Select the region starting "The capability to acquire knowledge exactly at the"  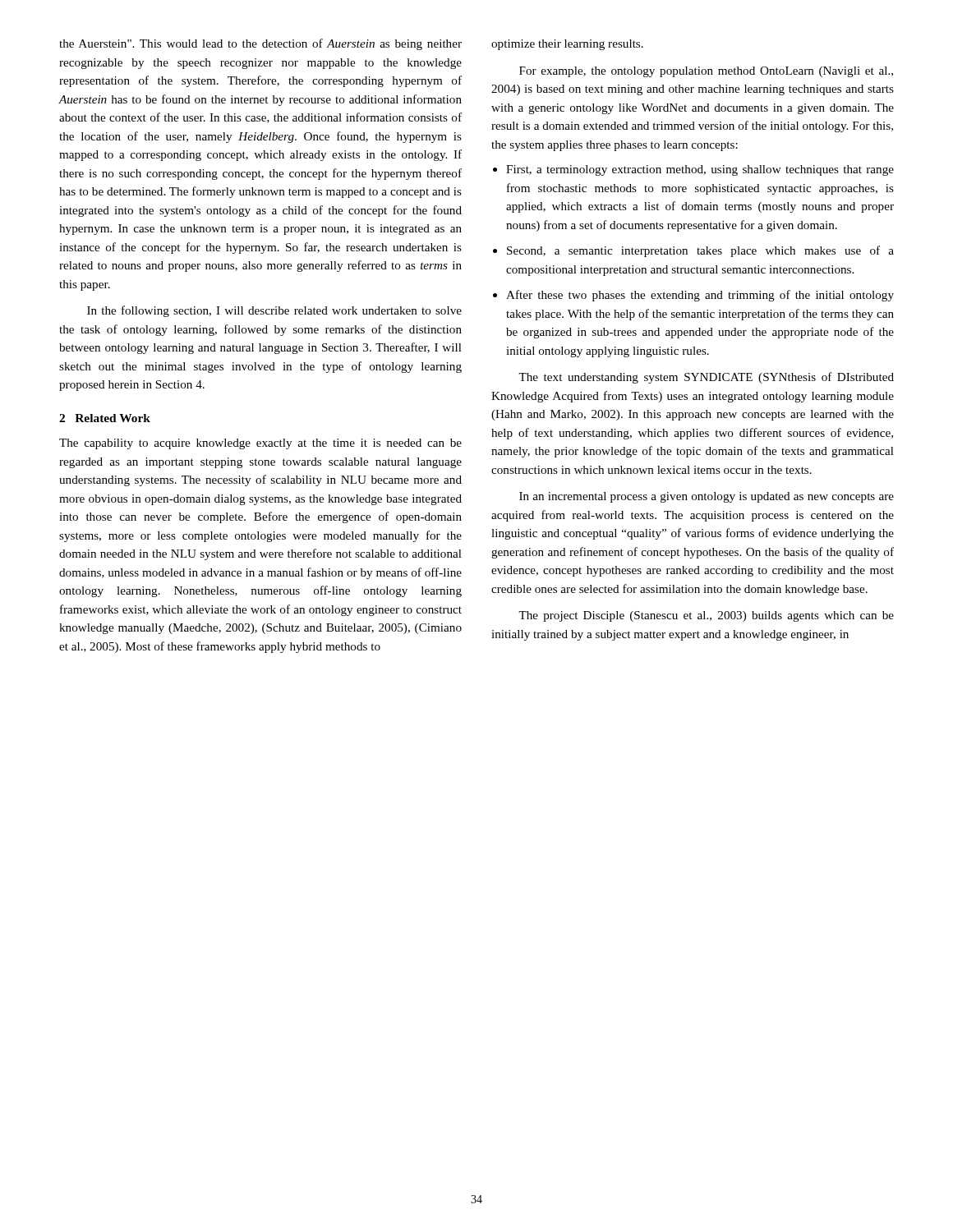tap(260, 545)
